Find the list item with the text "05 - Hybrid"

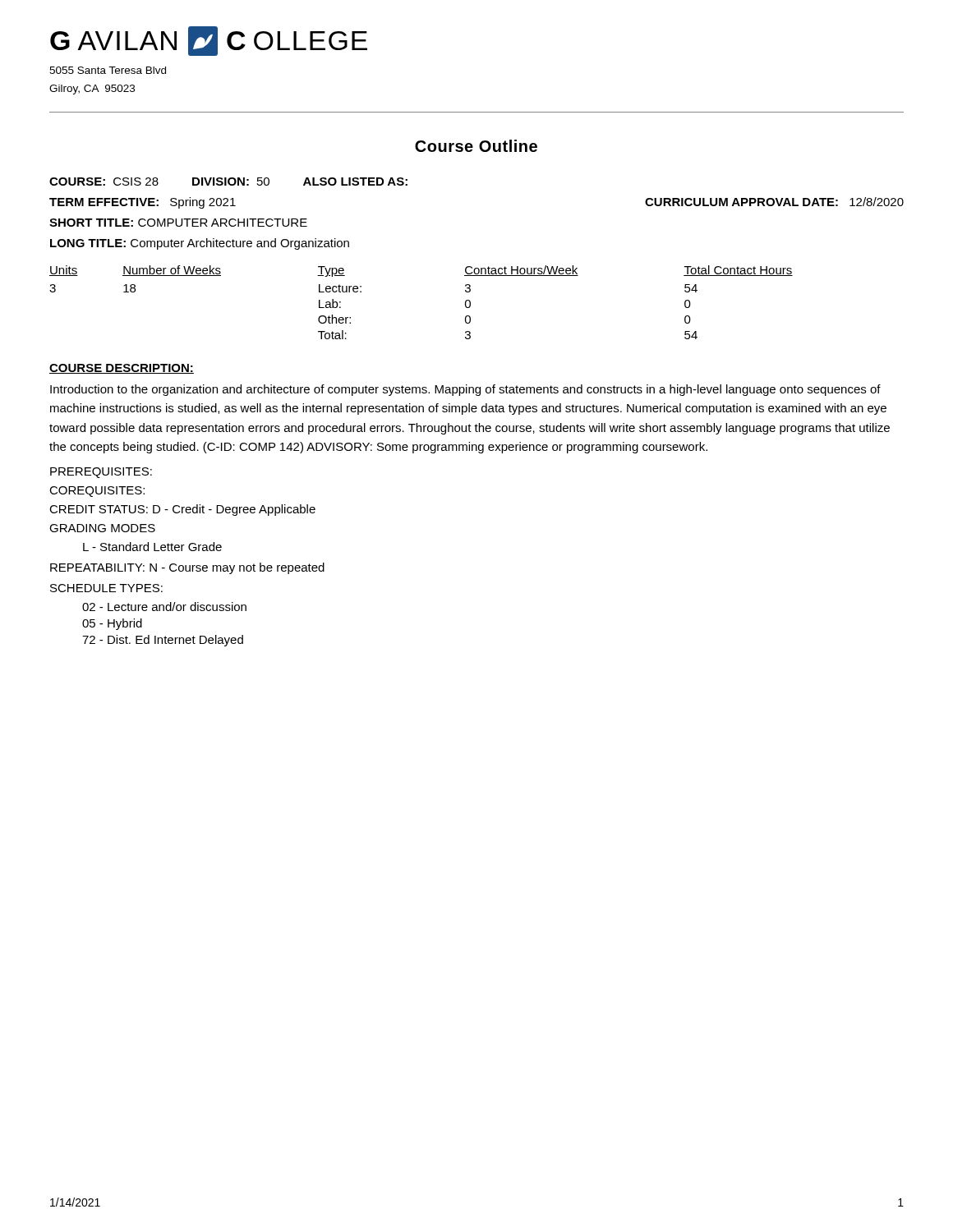click(112, 623)
